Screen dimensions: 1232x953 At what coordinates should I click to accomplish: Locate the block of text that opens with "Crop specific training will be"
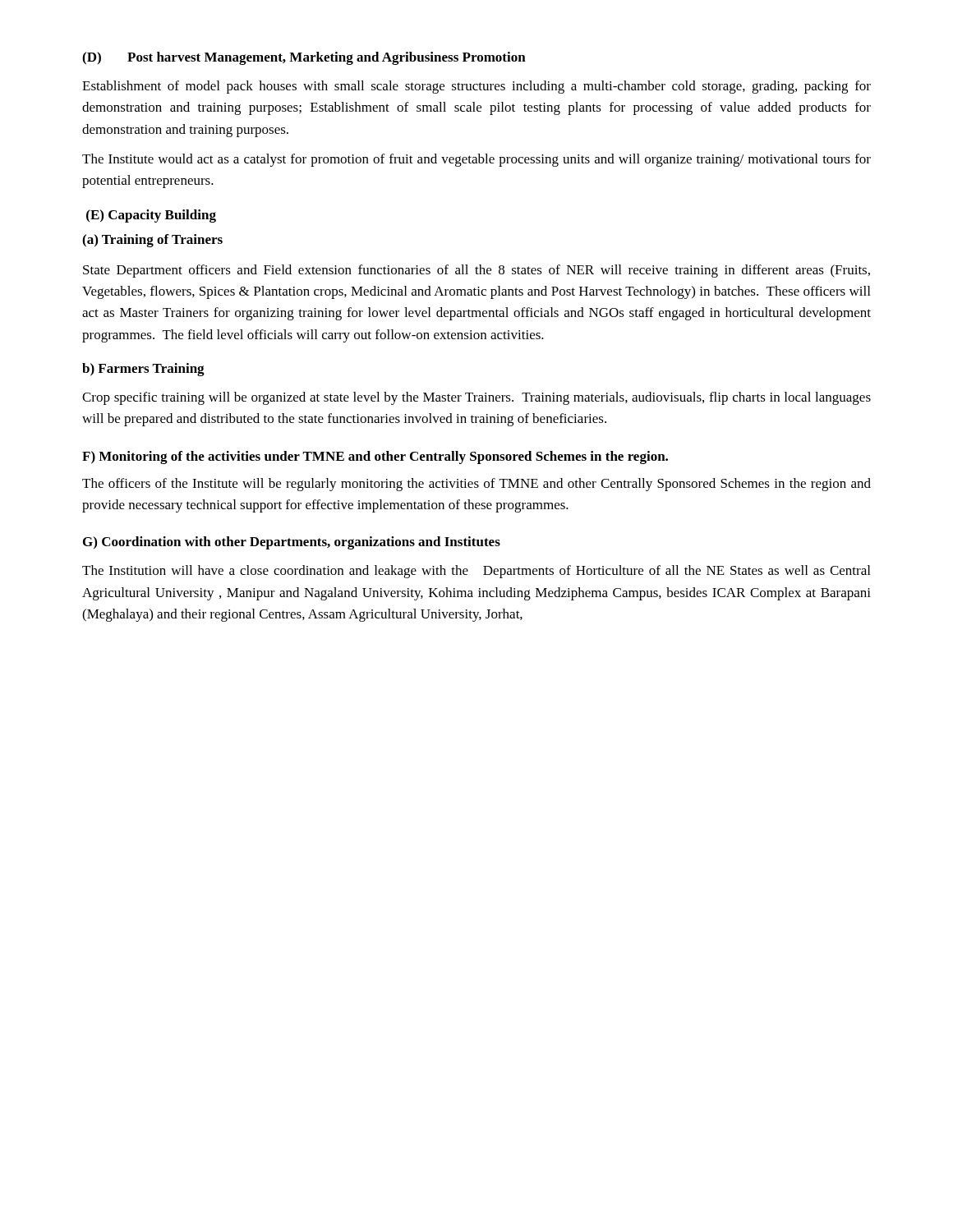(476, 408)
